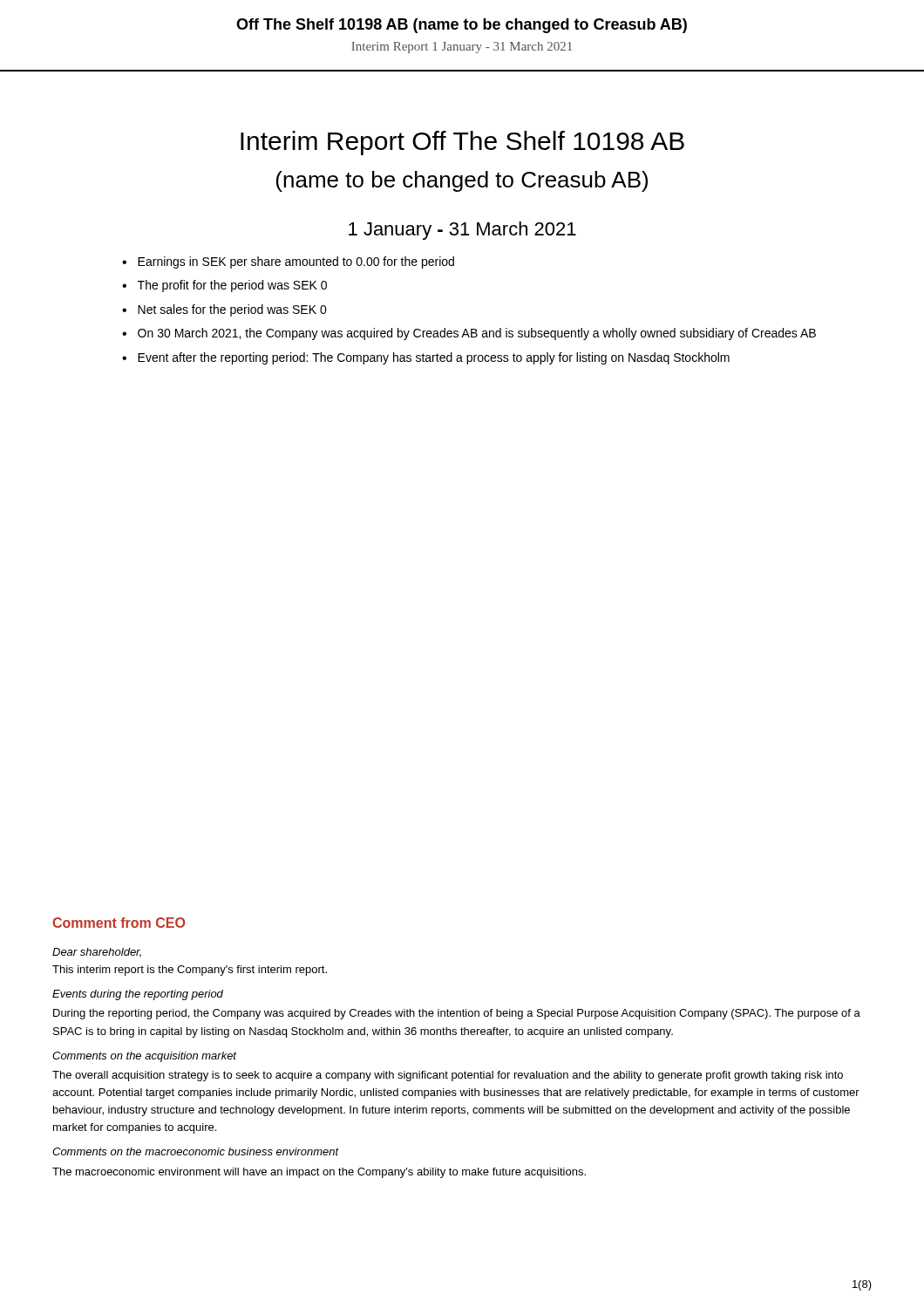The width and height of the screenshot is (924, 1308).
Task: Click on the block starting "Comment from CEO"
Action: pos(119,923)
